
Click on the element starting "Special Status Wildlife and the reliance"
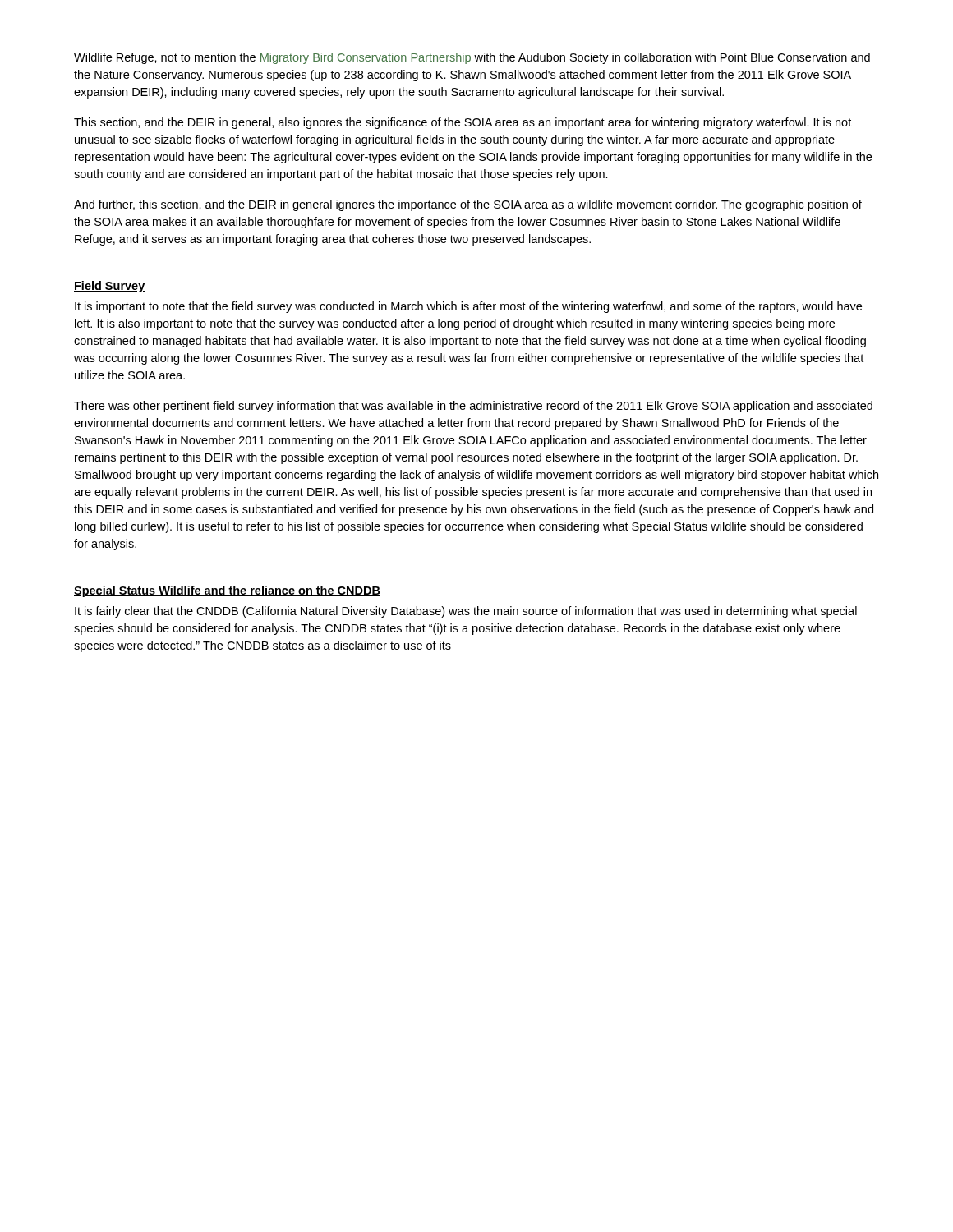tap(227, 591)
